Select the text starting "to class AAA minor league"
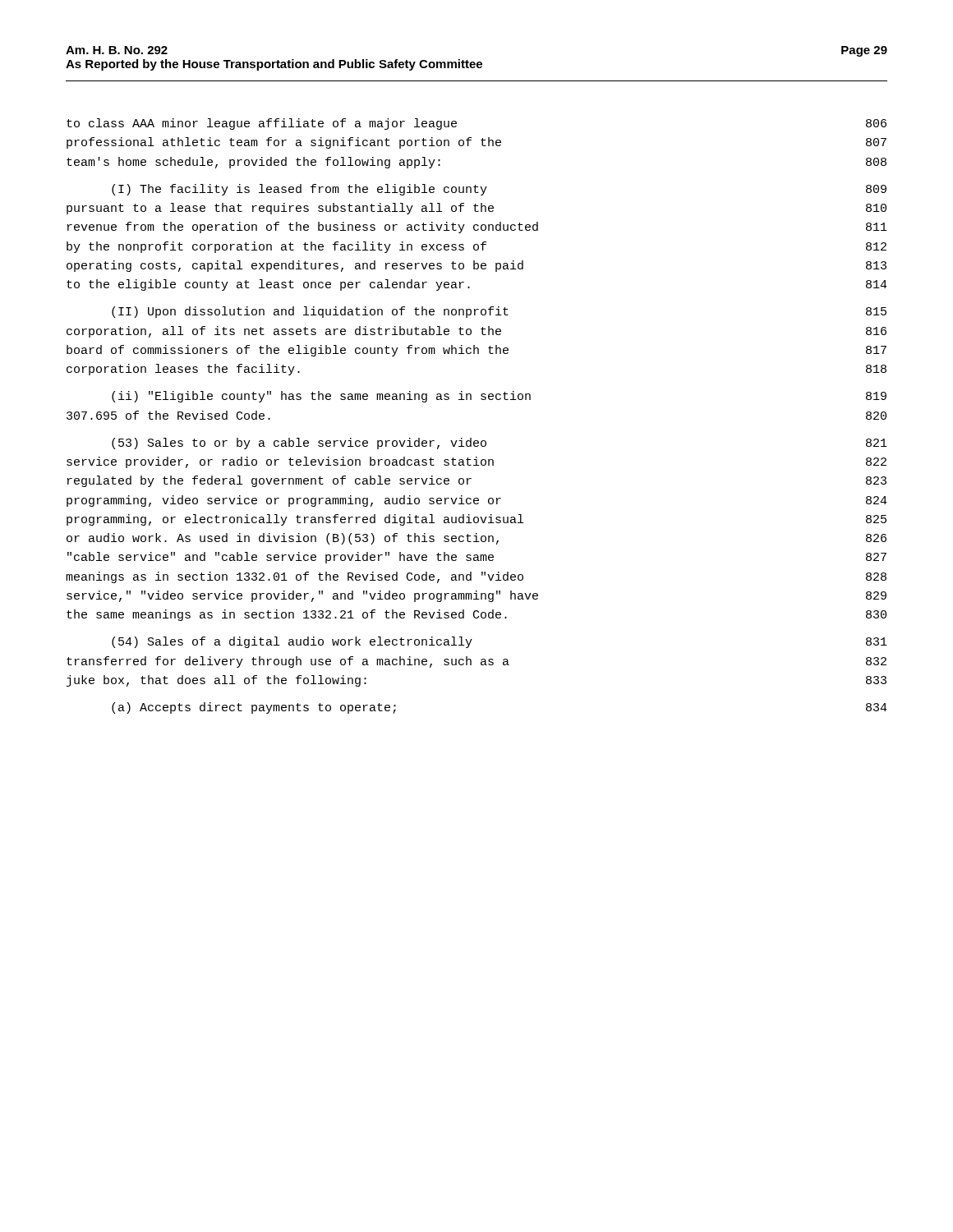The width and height of the screenshot is (953, 1232). [476, 144]
